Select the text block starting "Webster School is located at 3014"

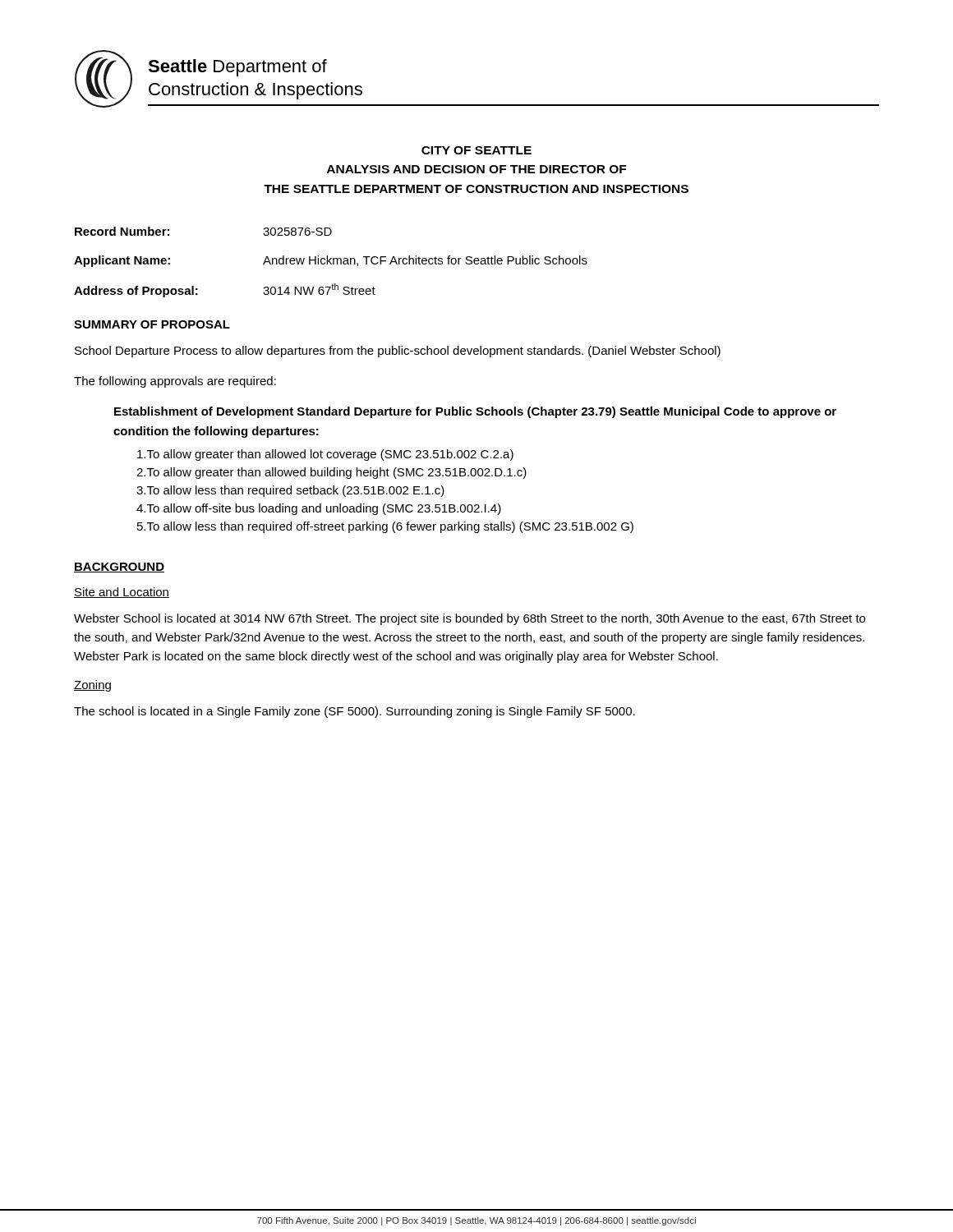[470, 637]
